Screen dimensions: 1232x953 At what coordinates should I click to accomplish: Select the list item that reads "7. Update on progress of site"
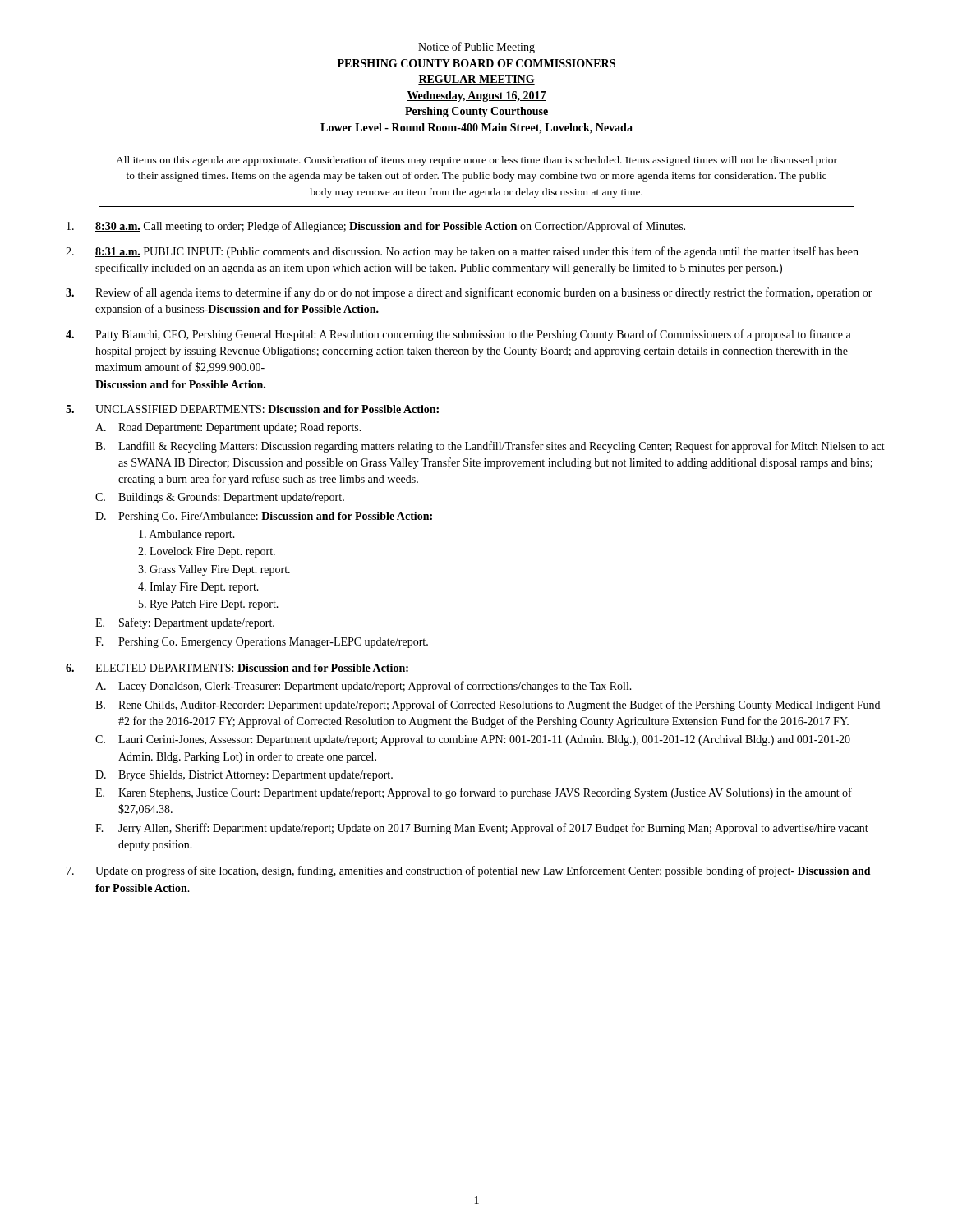(x=476, y=880)
